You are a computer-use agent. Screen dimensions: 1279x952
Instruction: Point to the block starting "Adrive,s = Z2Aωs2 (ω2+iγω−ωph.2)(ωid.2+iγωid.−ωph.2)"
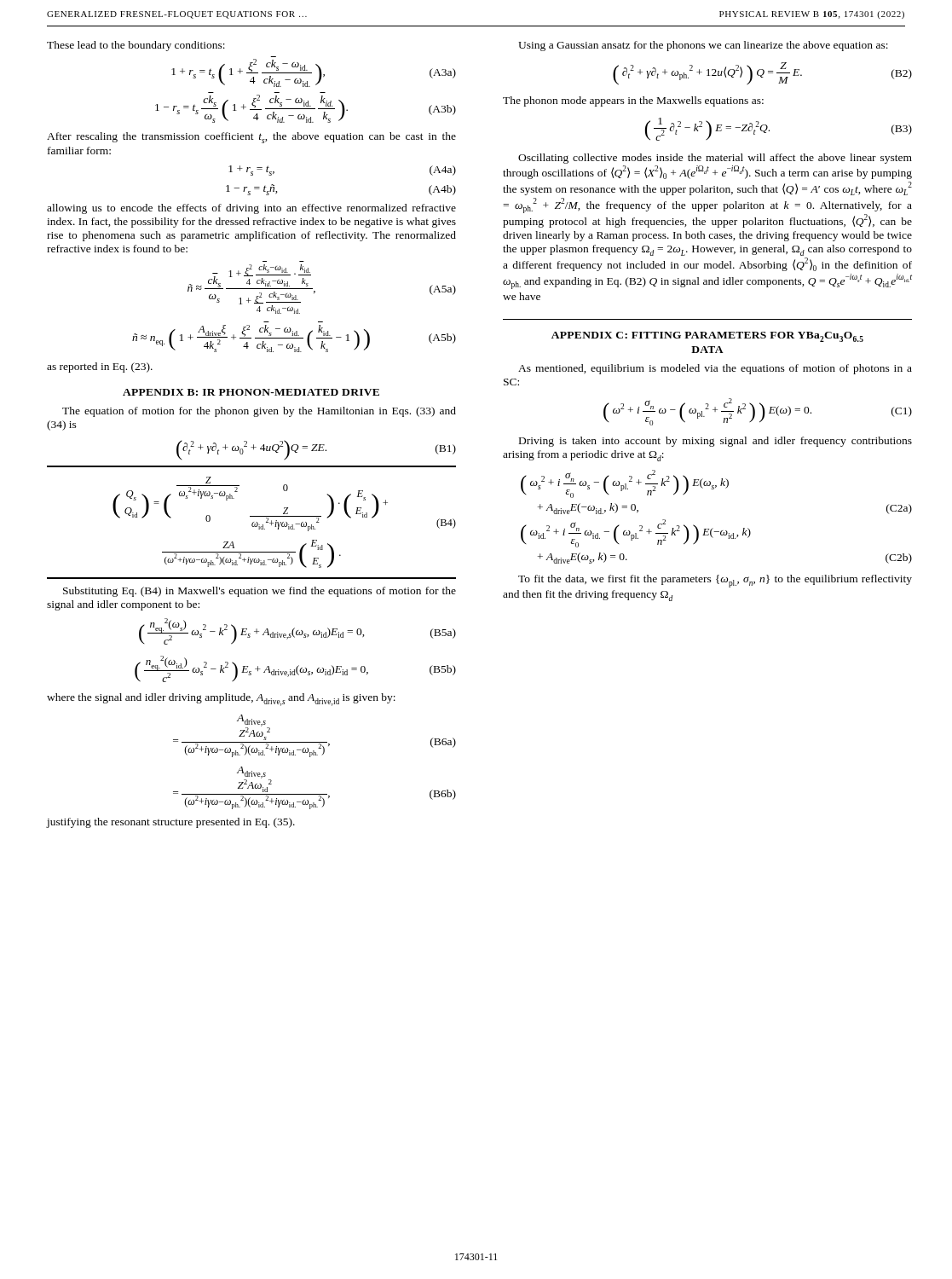[x=251, y=734]
